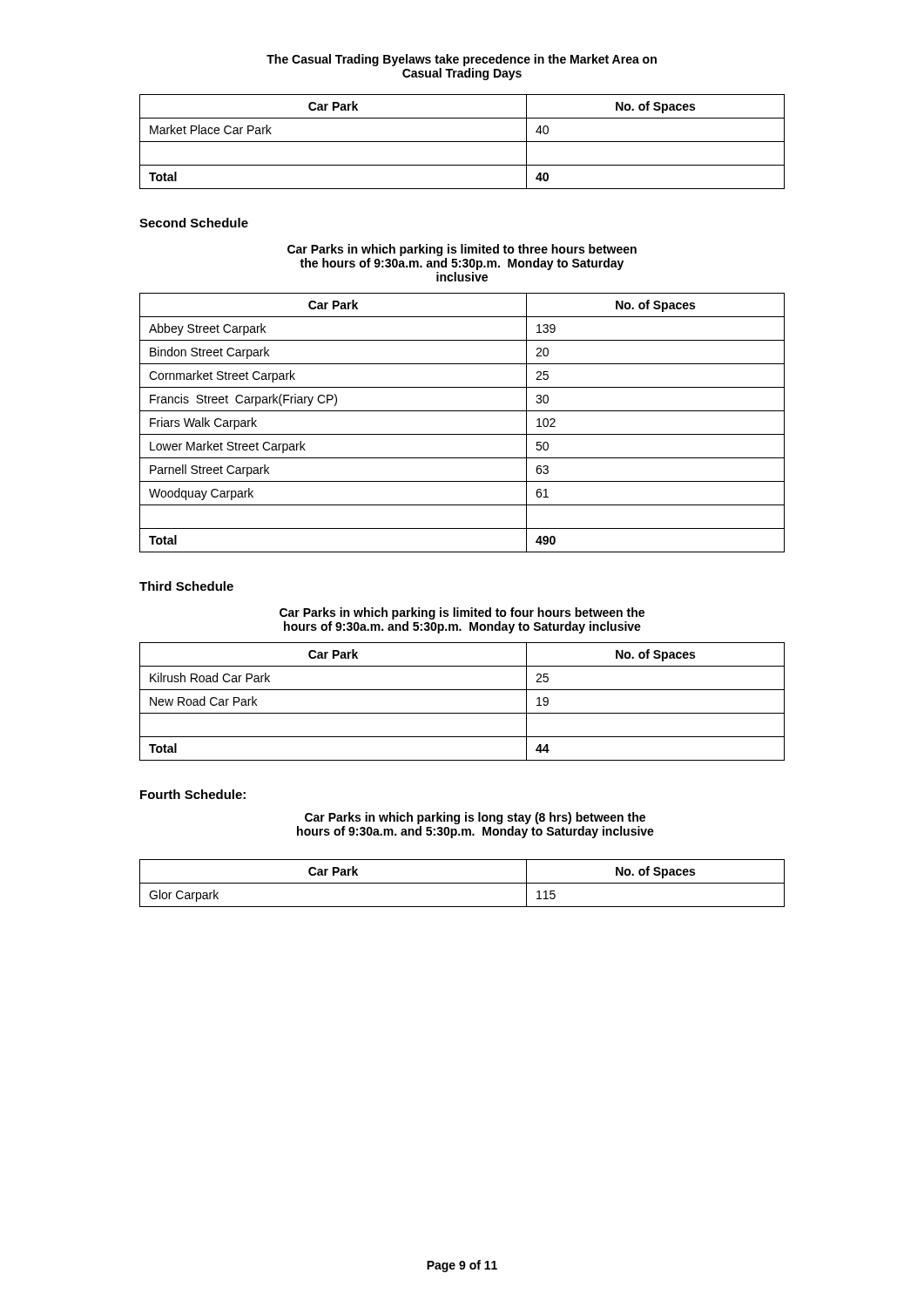Select the table that reads "Glor Carpark"
The height and width of the screenshot is (1307, 924).
[462, 883]
